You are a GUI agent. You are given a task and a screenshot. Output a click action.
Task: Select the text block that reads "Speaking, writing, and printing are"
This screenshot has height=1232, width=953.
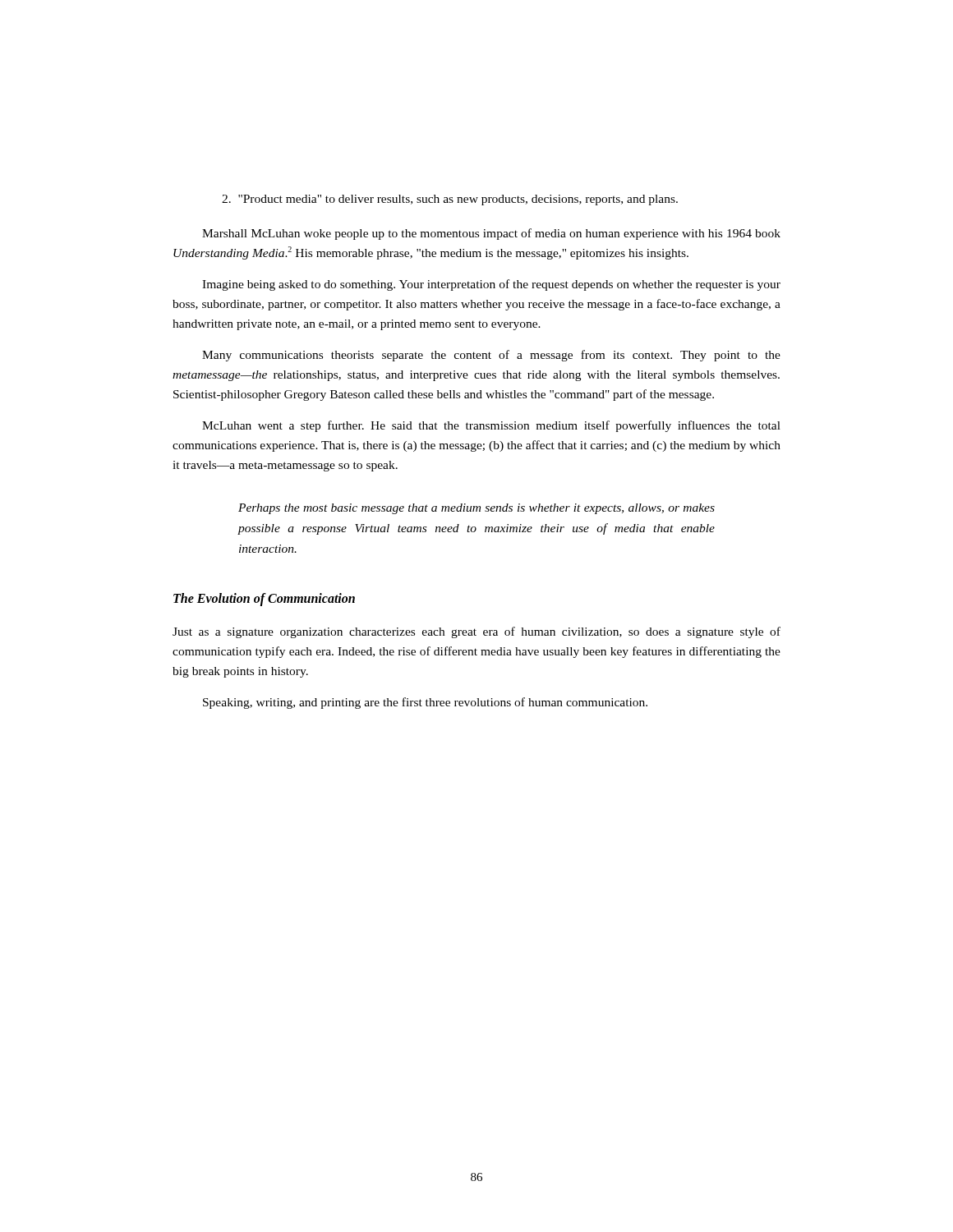tap(425, 702)
